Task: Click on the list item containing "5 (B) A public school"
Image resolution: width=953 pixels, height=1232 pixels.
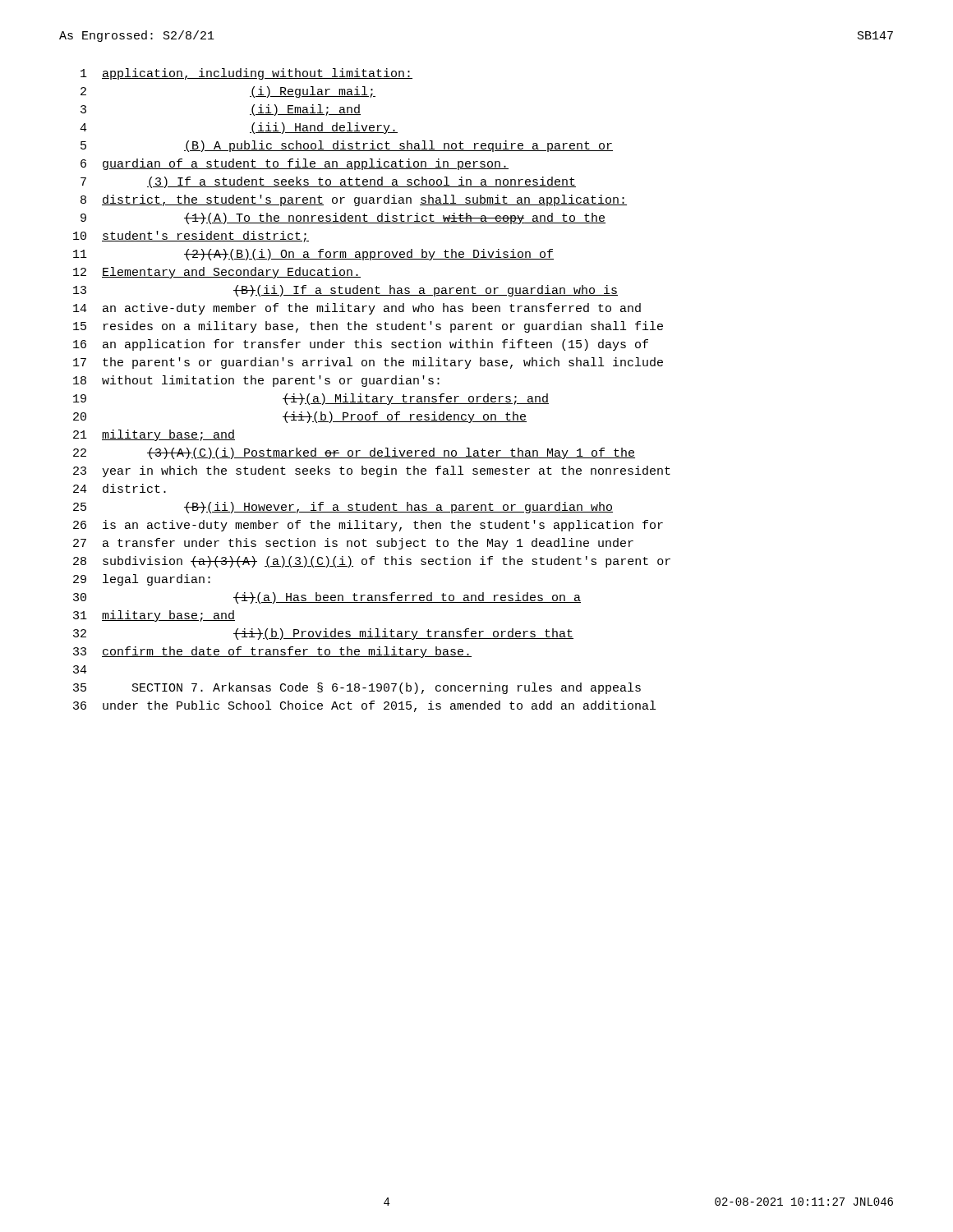Action: click(x=476, y=147)
